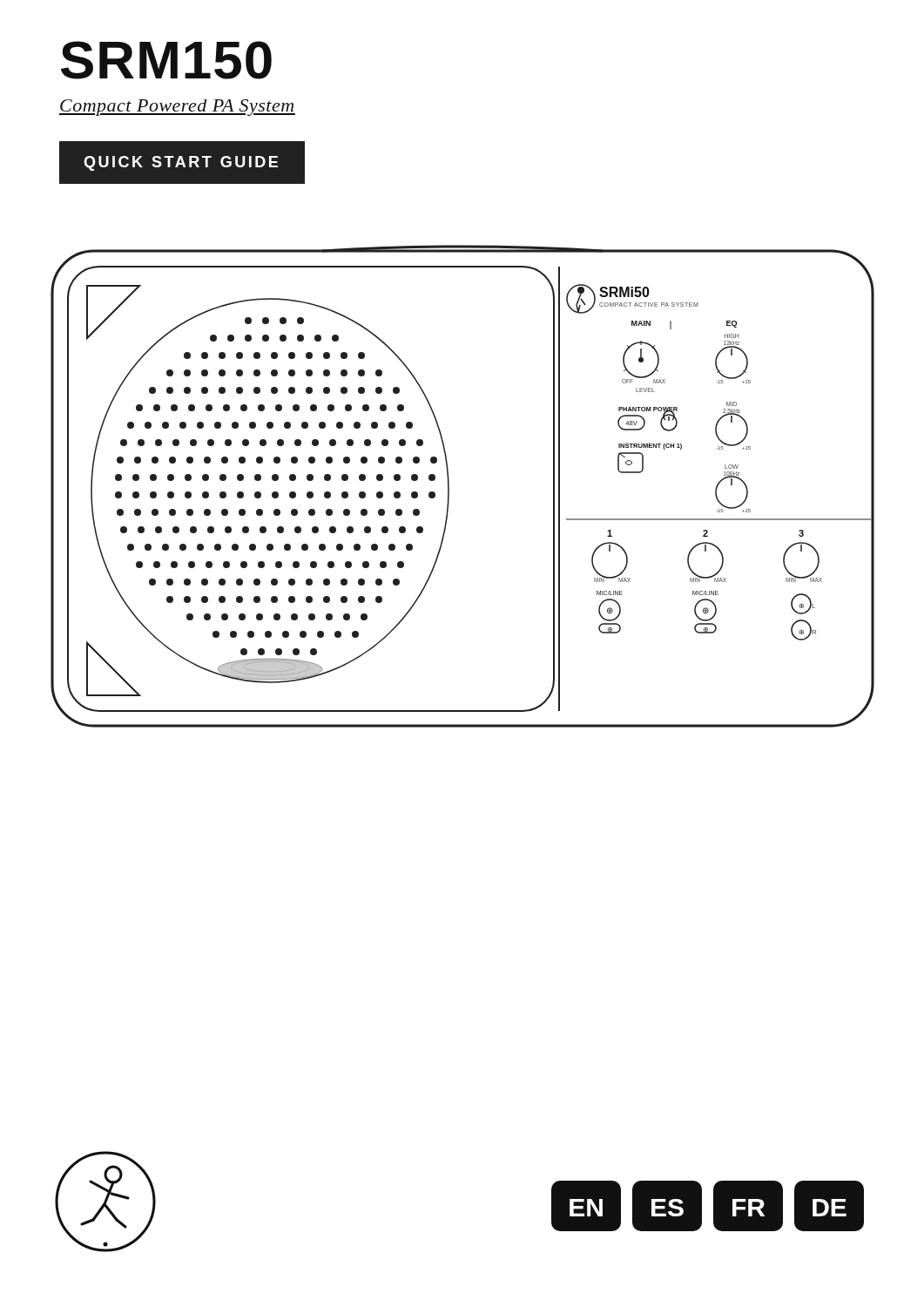Find the logo
The image size is (924, 1307).
click(x=105, y=1202)
